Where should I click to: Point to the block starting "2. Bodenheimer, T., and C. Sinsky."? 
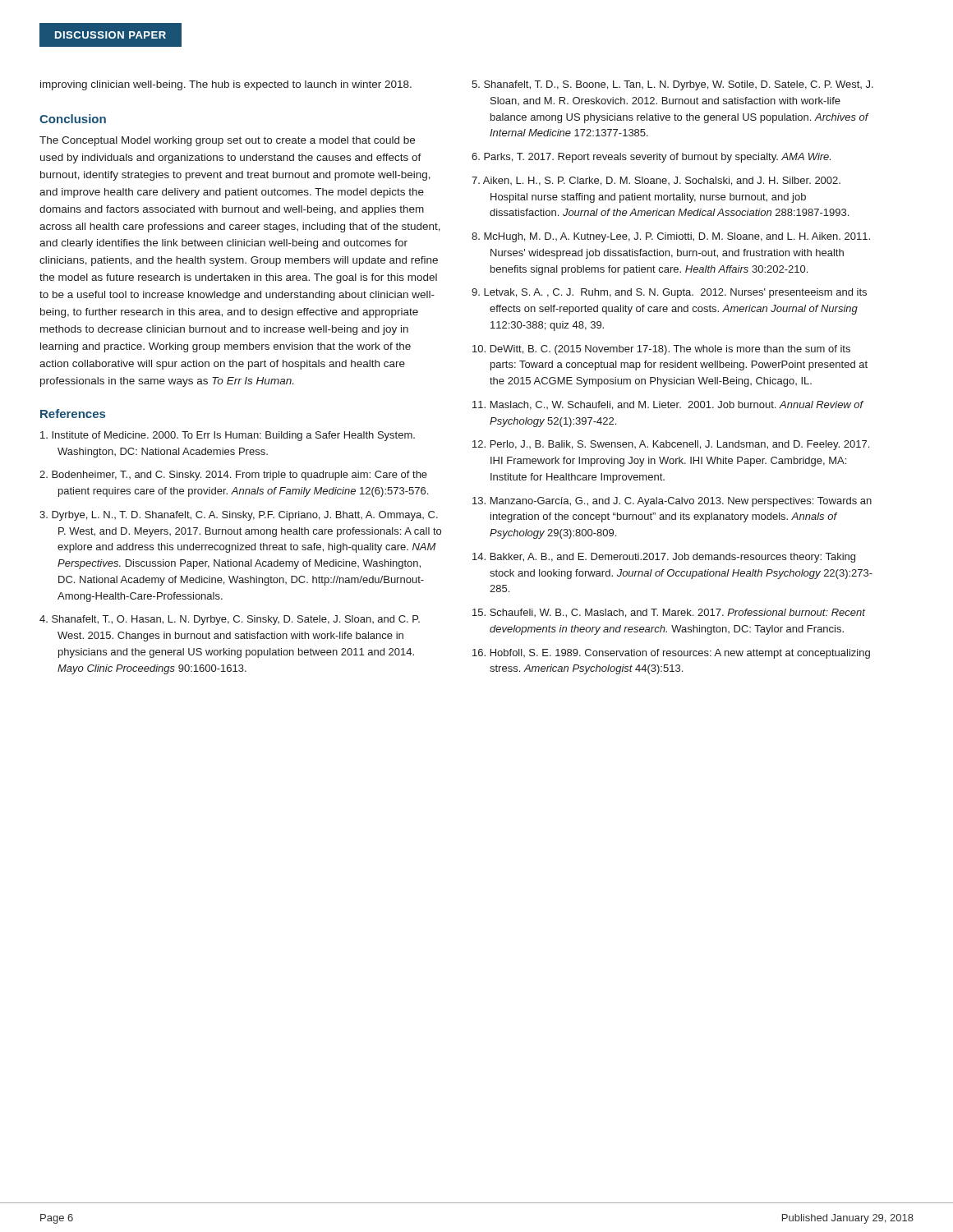[x=234, y=483]
